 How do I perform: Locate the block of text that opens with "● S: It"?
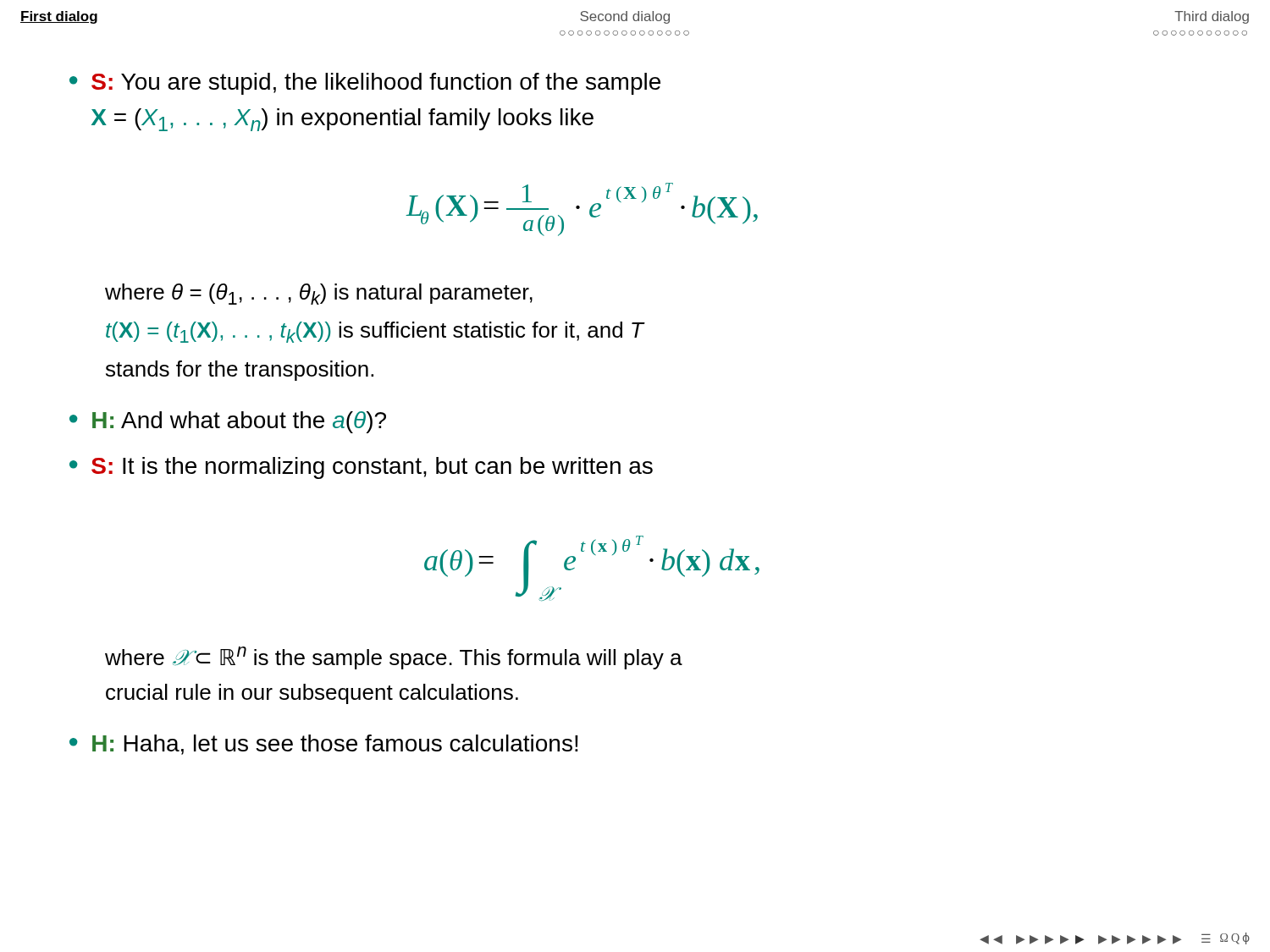point(361,466)
